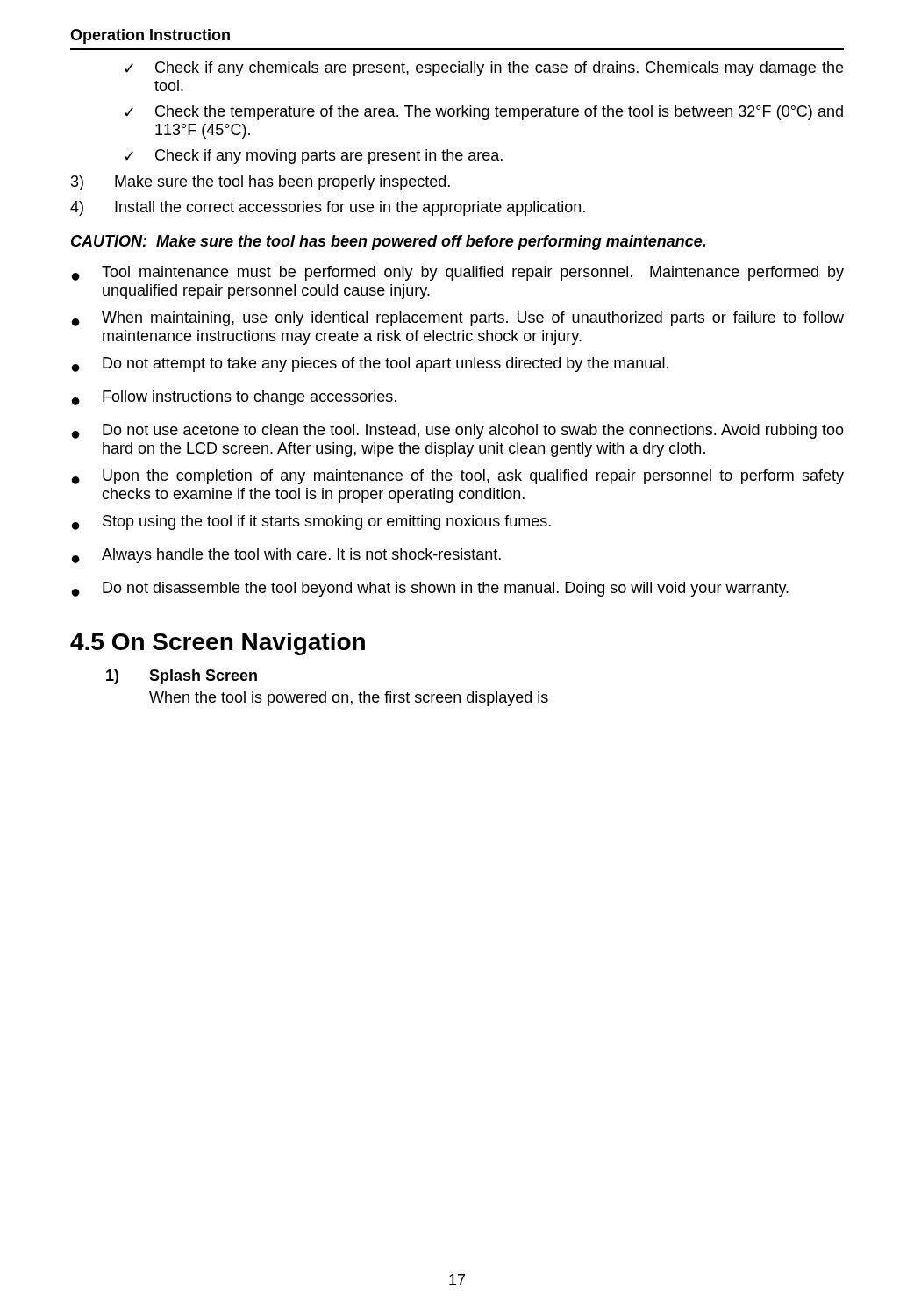Locate the element starting "● Do not disassemble"
The height and width of the screenshot is (1316, 914).
point(457,591)
